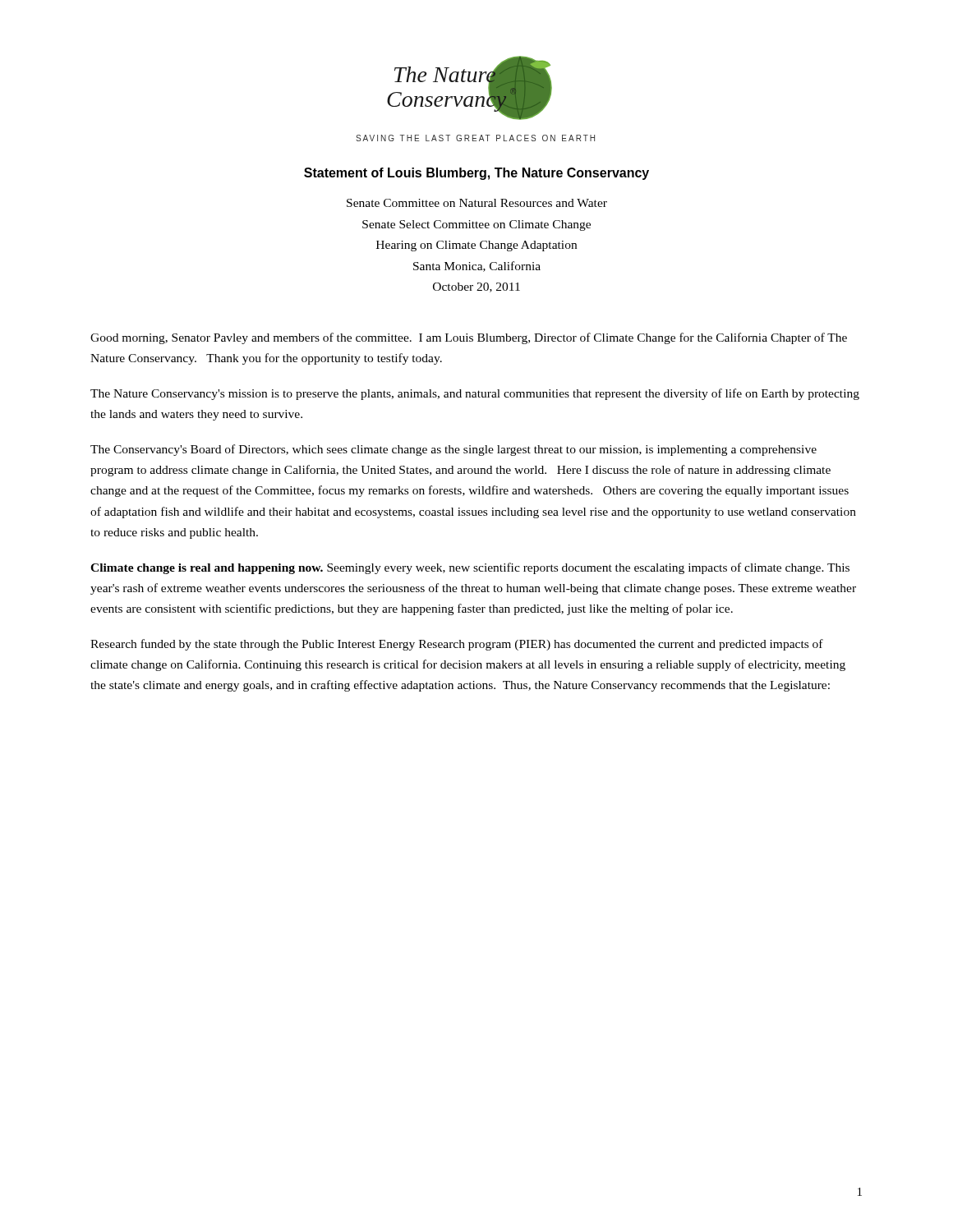This screenshot has width=953, height=1232.
Task: Navigate to the text starting "Statement of Louis Blumberg, The Nature Conservancy"
Action: click(476, 173)
